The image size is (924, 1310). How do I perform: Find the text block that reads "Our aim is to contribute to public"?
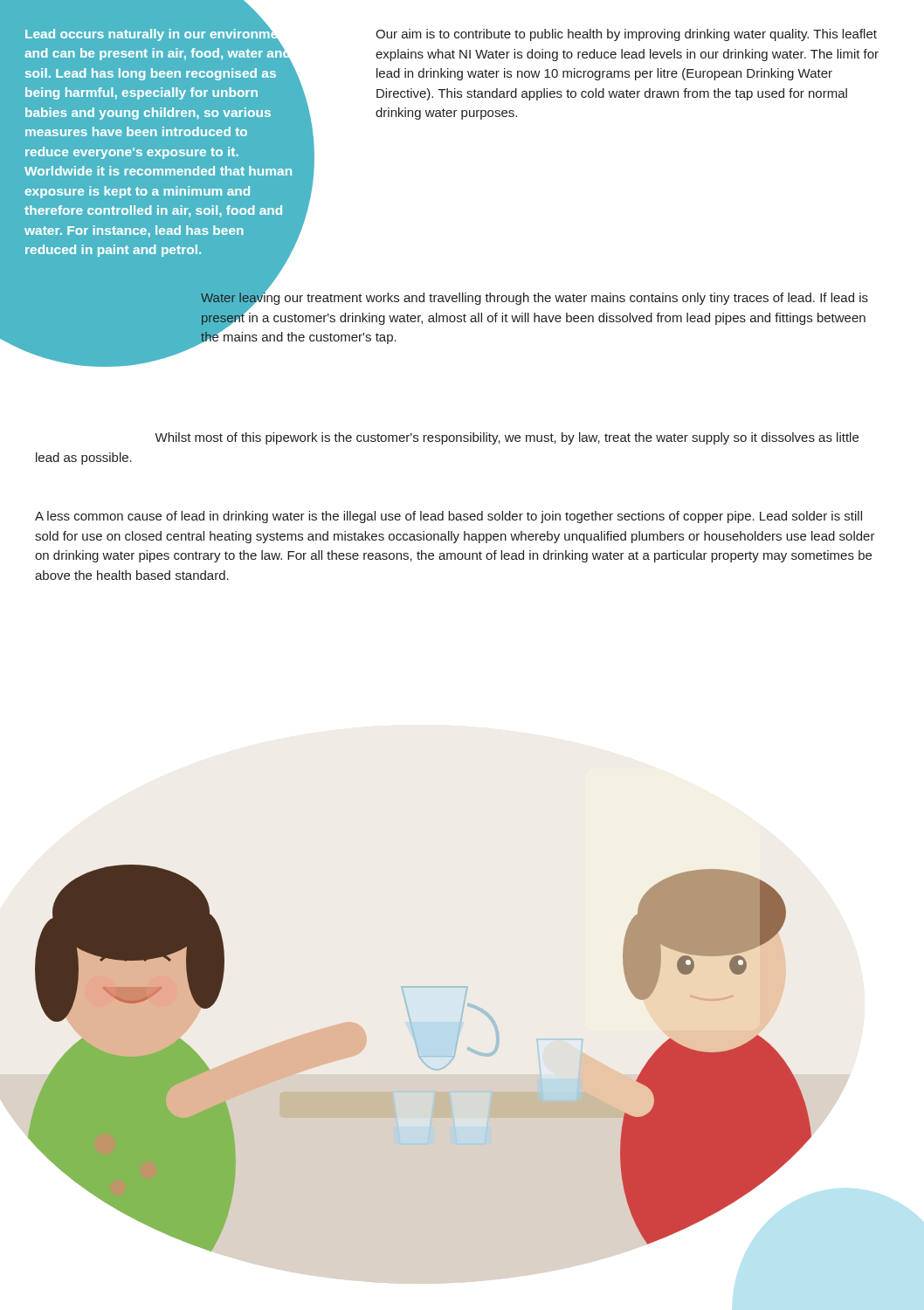pos(627,73)
